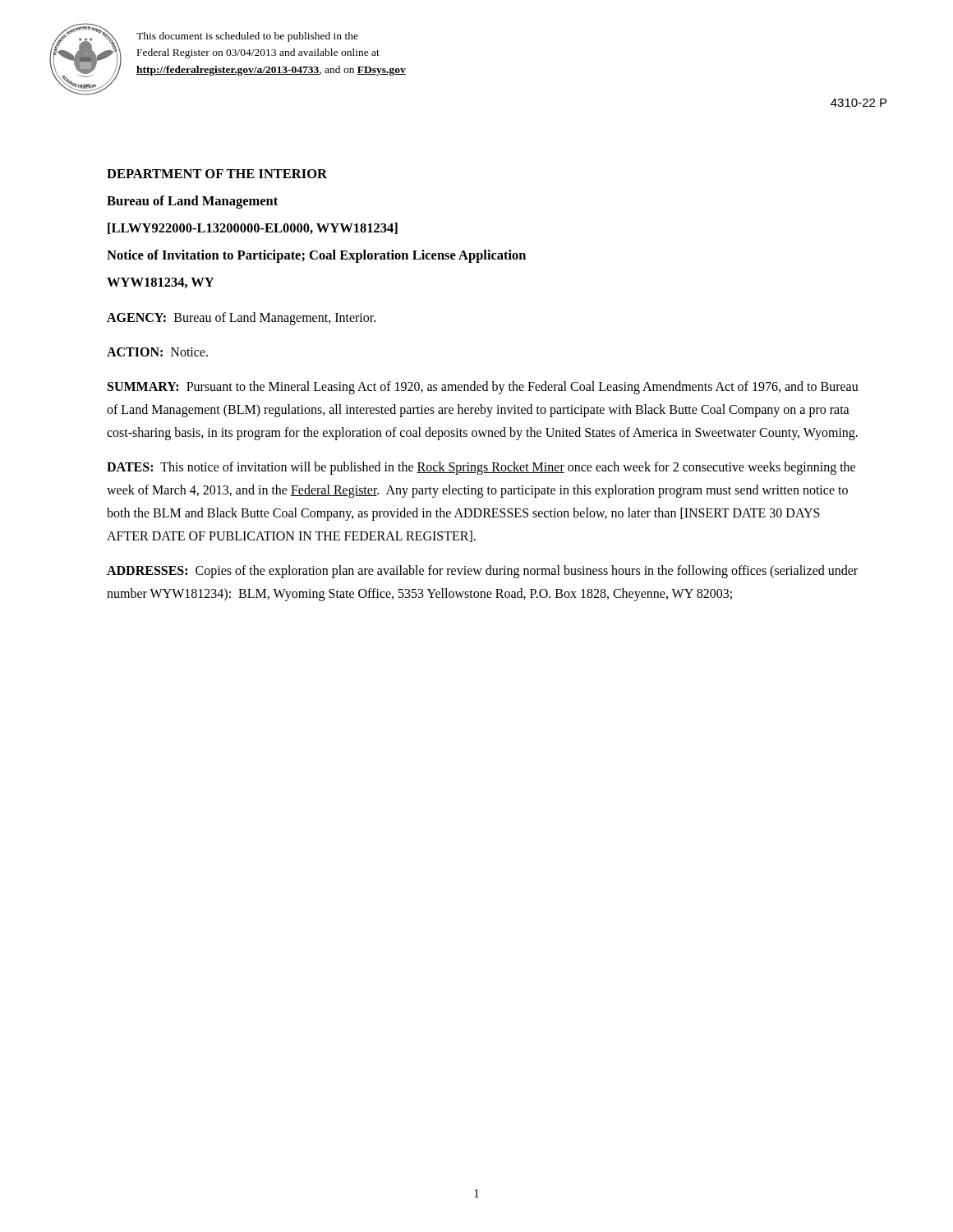Where does it say "4310-22 P"?
The height and width of the screenshot is (1232, 953).
pos(859,102)
